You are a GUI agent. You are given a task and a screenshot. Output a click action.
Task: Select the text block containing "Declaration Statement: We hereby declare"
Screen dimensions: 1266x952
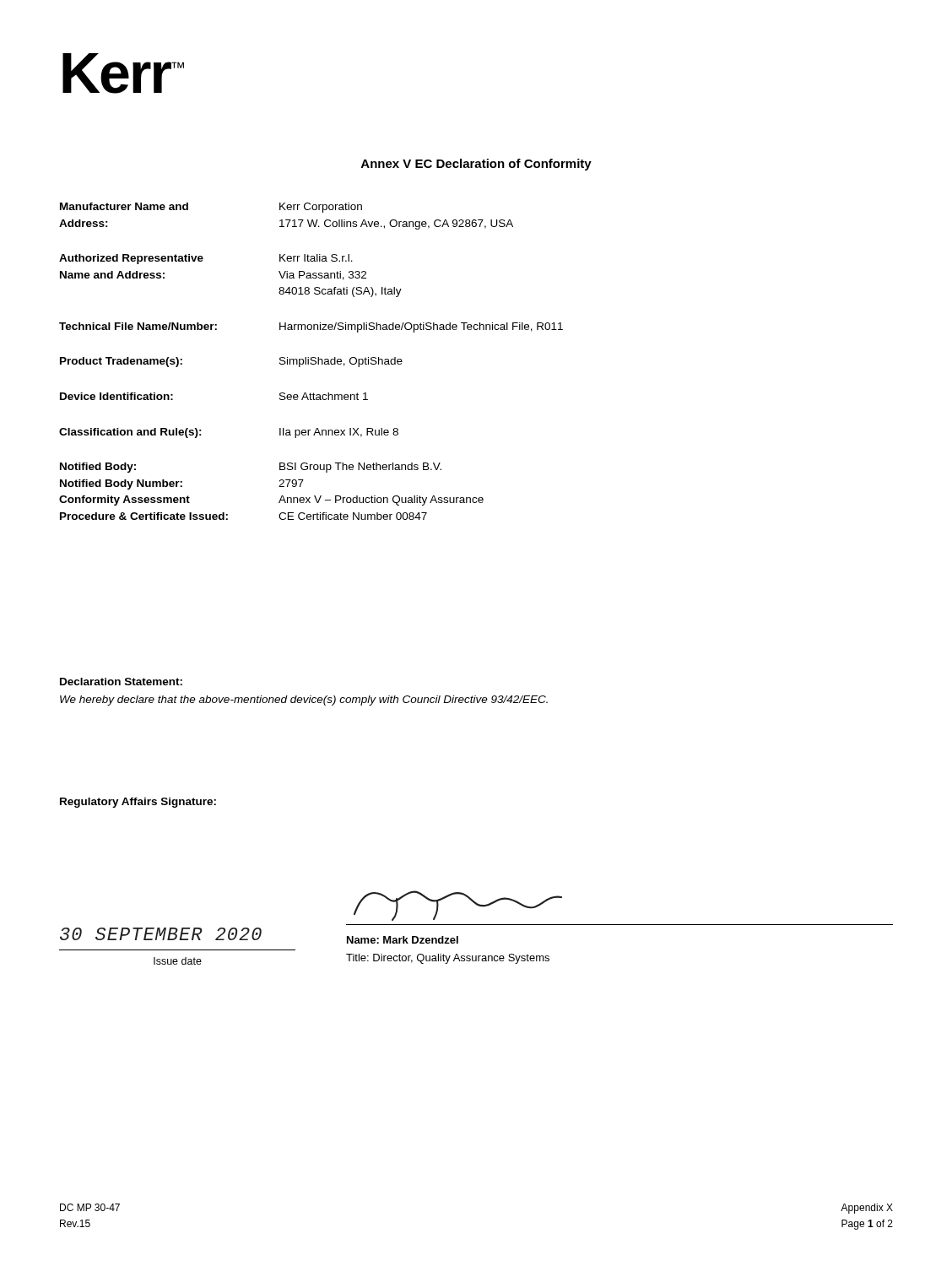[476, 692]
